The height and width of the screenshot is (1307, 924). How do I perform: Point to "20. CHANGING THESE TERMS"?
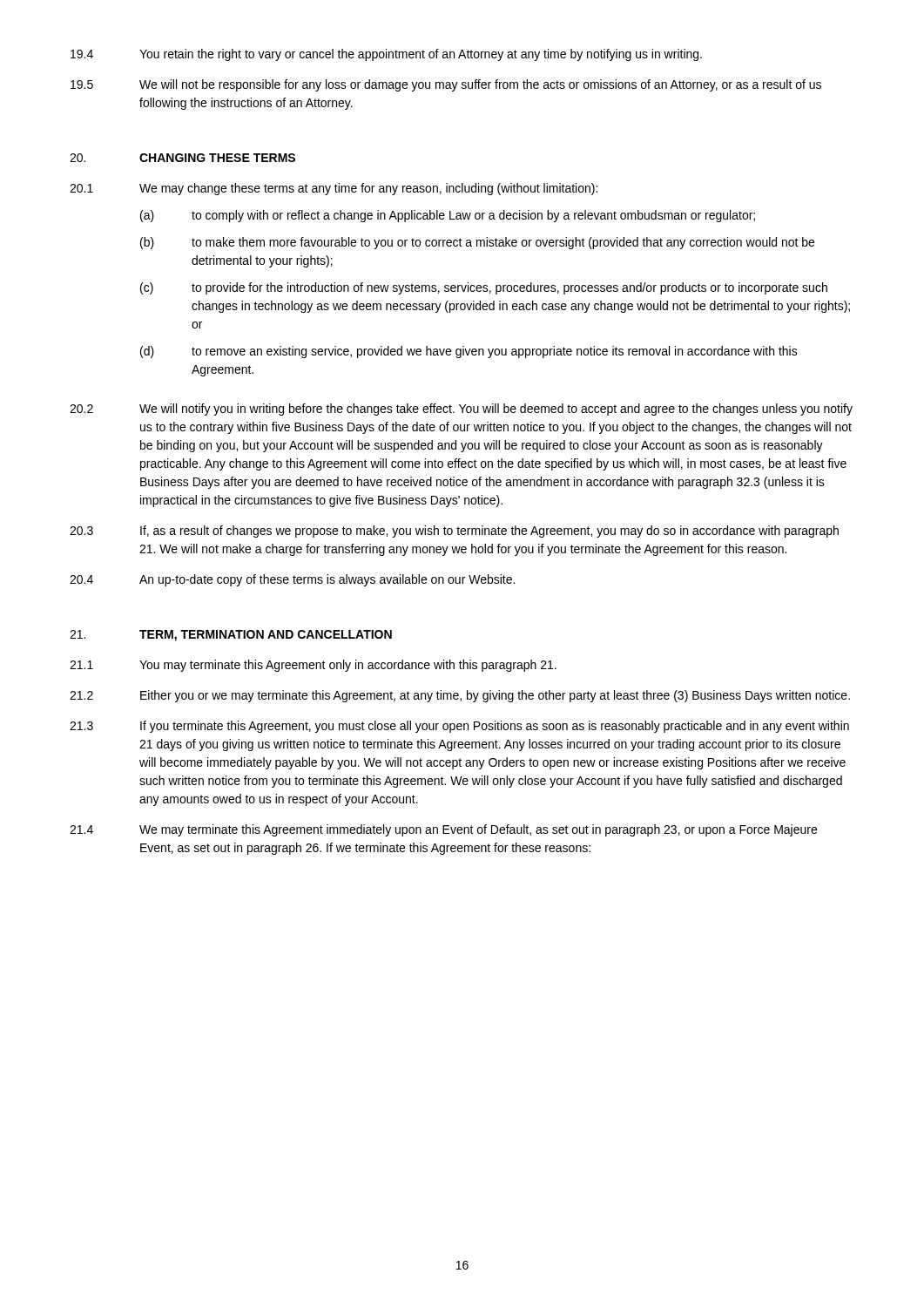click(182, 158)
